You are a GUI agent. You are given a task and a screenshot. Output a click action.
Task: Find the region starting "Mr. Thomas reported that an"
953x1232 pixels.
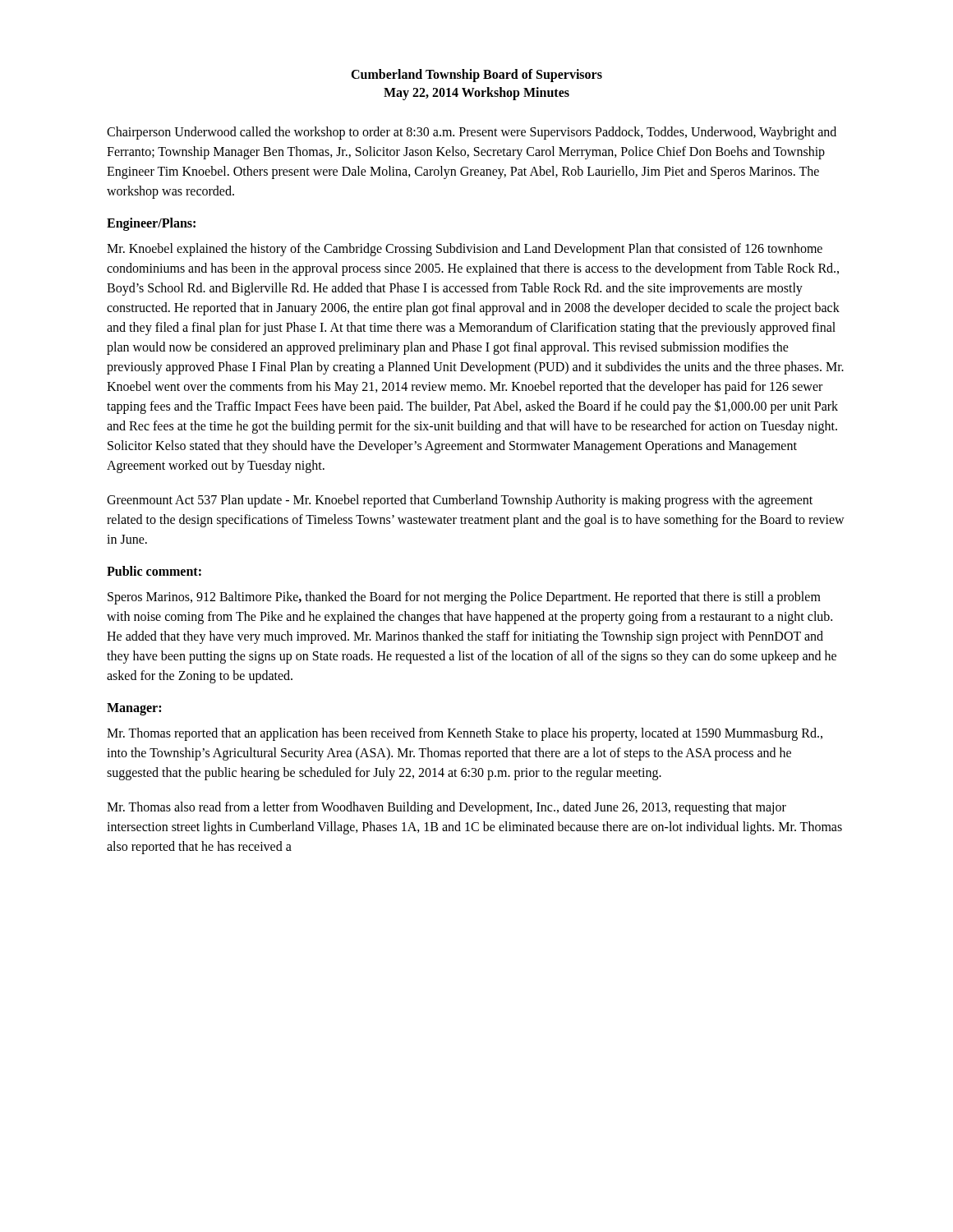coord(465,753)
